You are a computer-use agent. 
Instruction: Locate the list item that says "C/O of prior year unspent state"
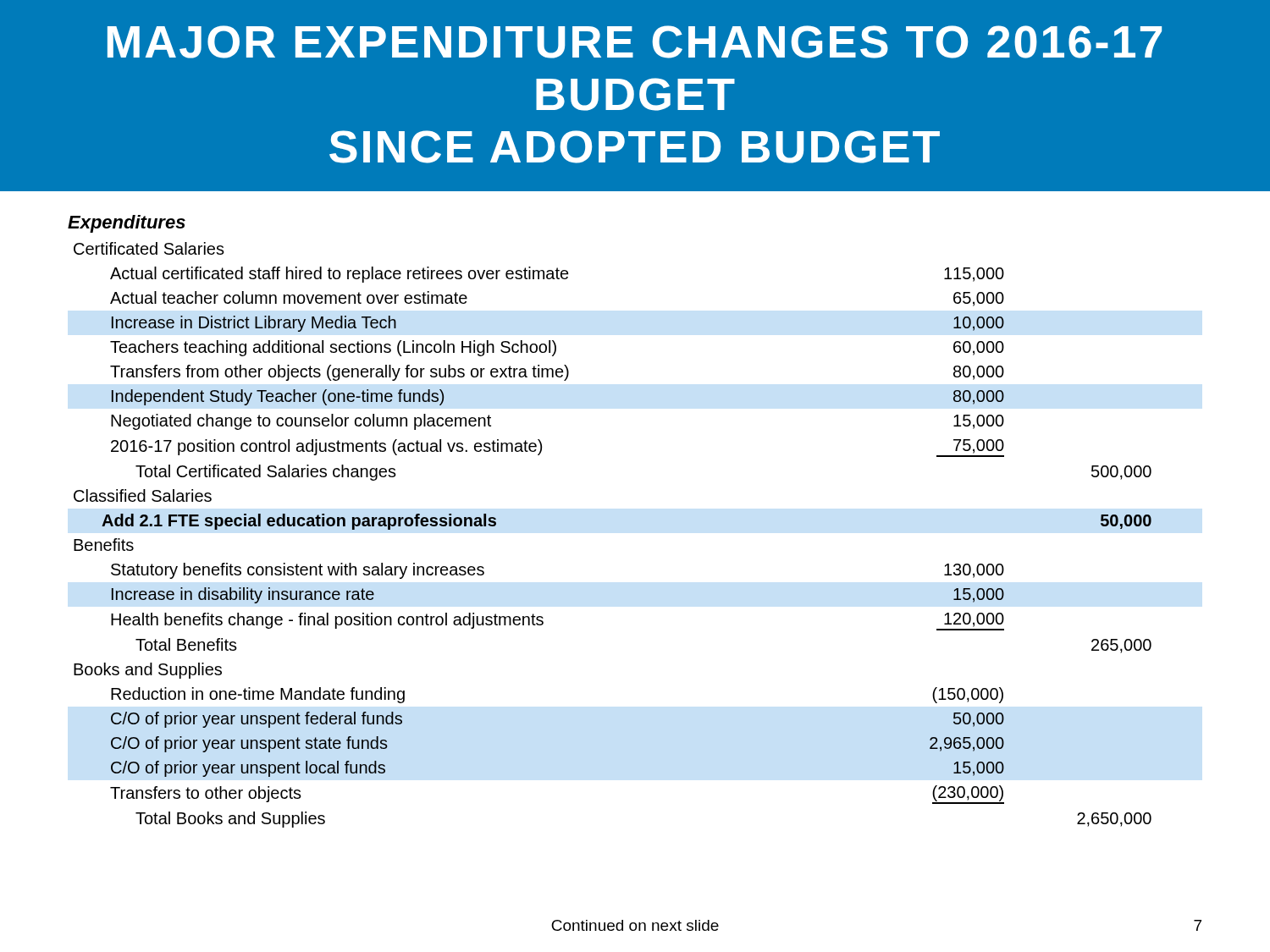pyautogui.click(x=247, y=744)
